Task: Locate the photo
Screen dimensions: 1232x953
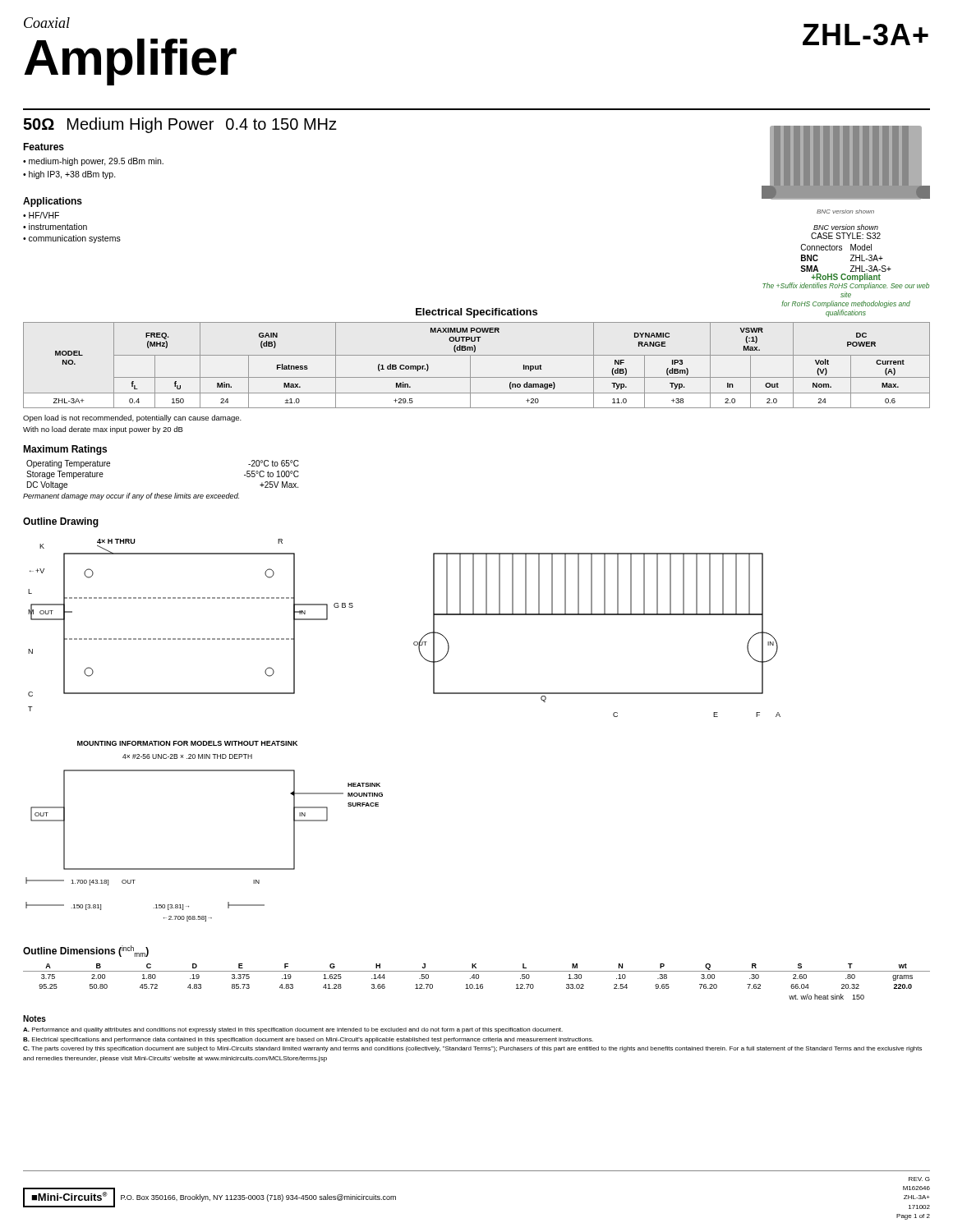Action: (846, 171)
